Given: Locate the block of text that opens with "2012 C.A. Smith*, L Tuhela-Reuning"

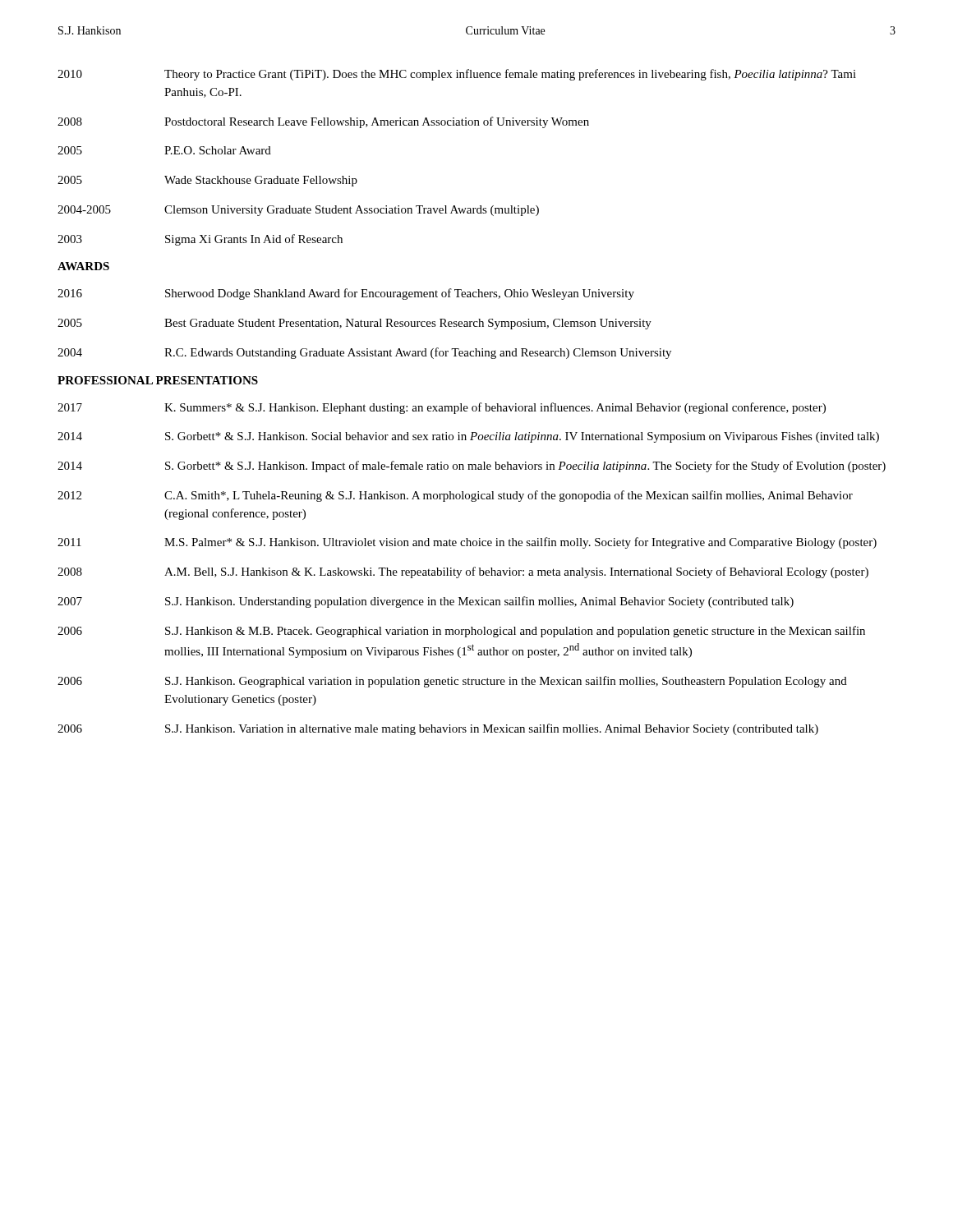Looking at the screenshot, I should pyautogui.click(x=476, y=505).
